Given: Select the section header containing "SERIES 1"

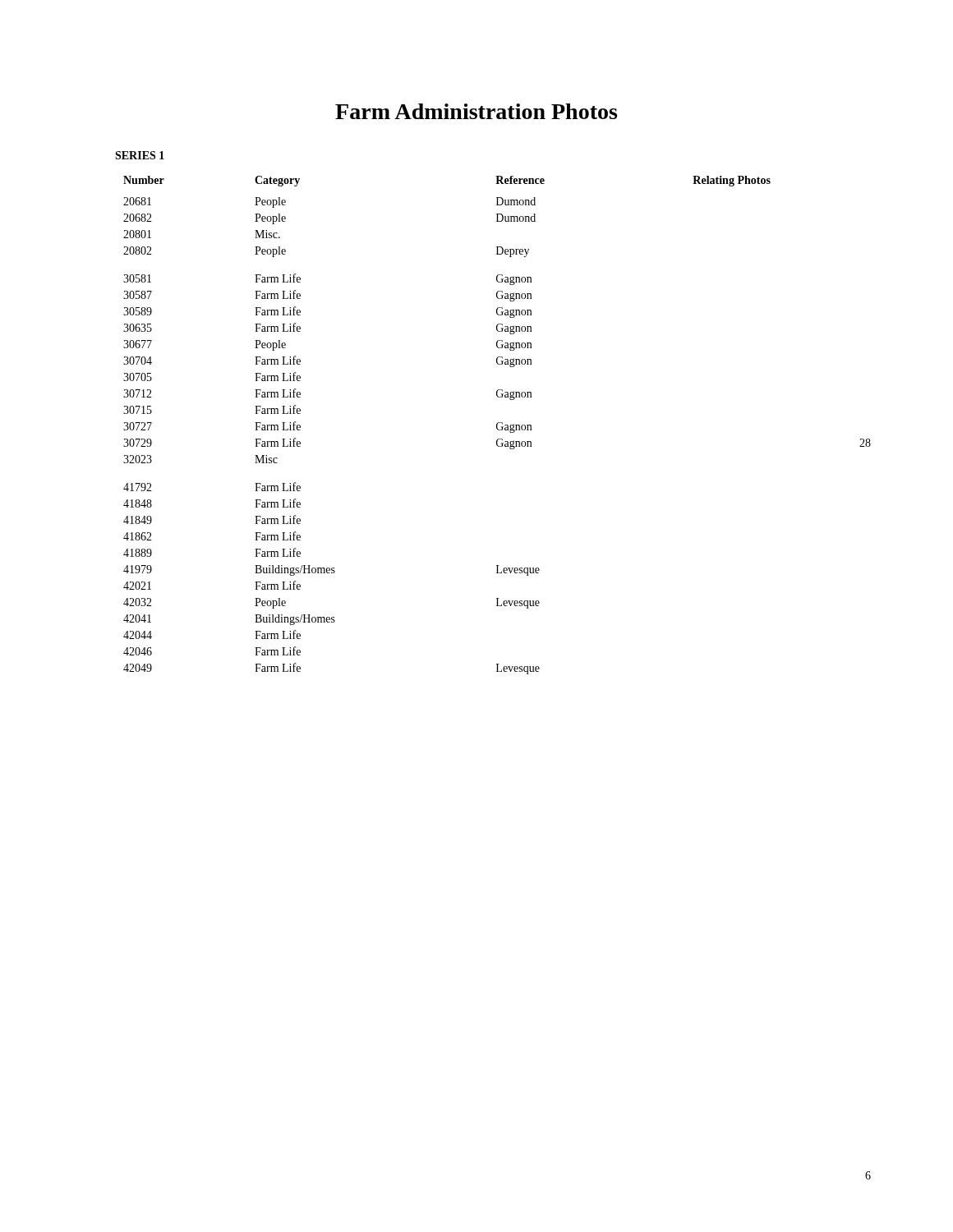Looking at the screenshot, I should coord(140,156).
